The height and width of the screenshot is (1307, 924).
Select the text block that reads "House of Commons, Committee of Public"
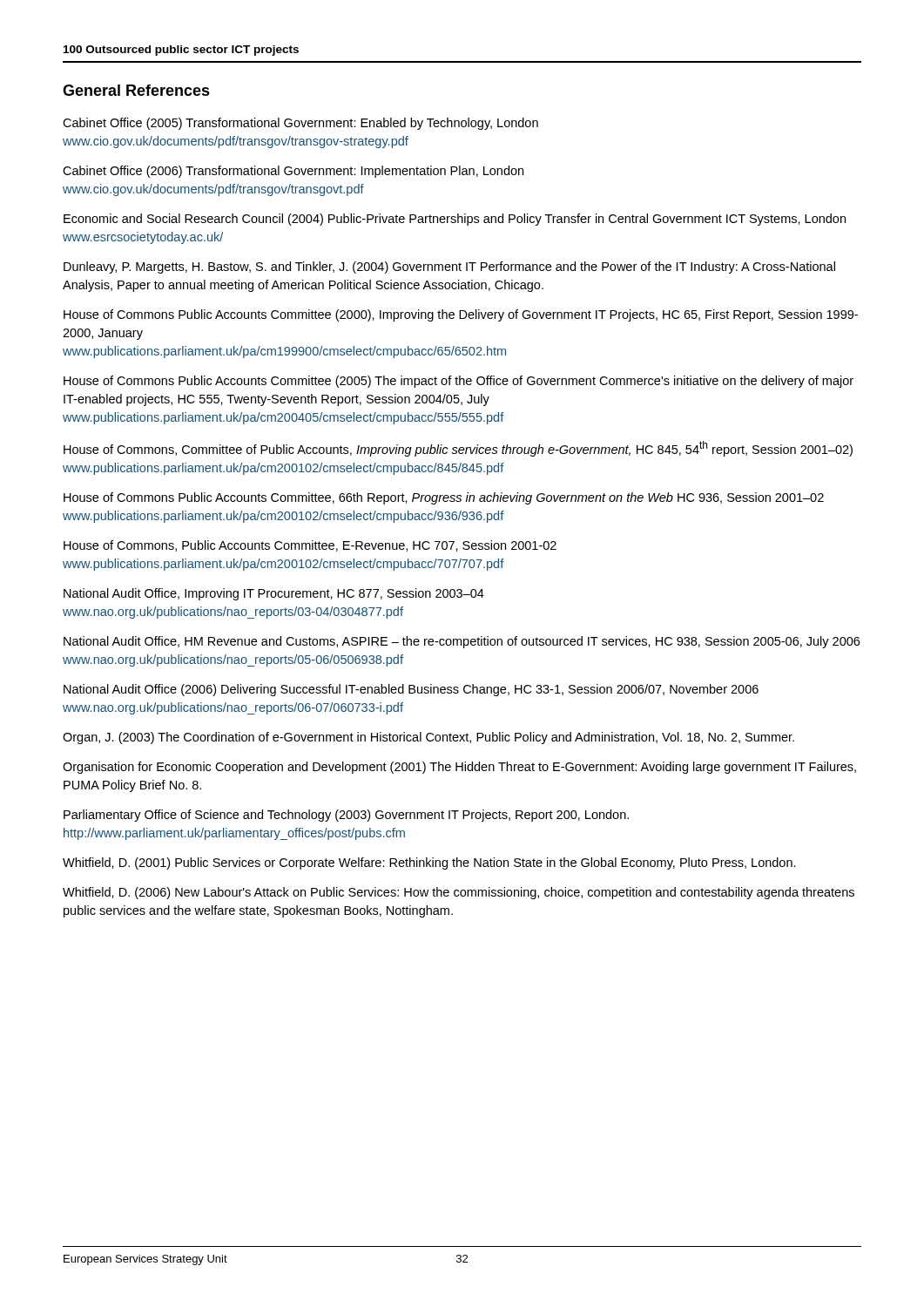458,457
